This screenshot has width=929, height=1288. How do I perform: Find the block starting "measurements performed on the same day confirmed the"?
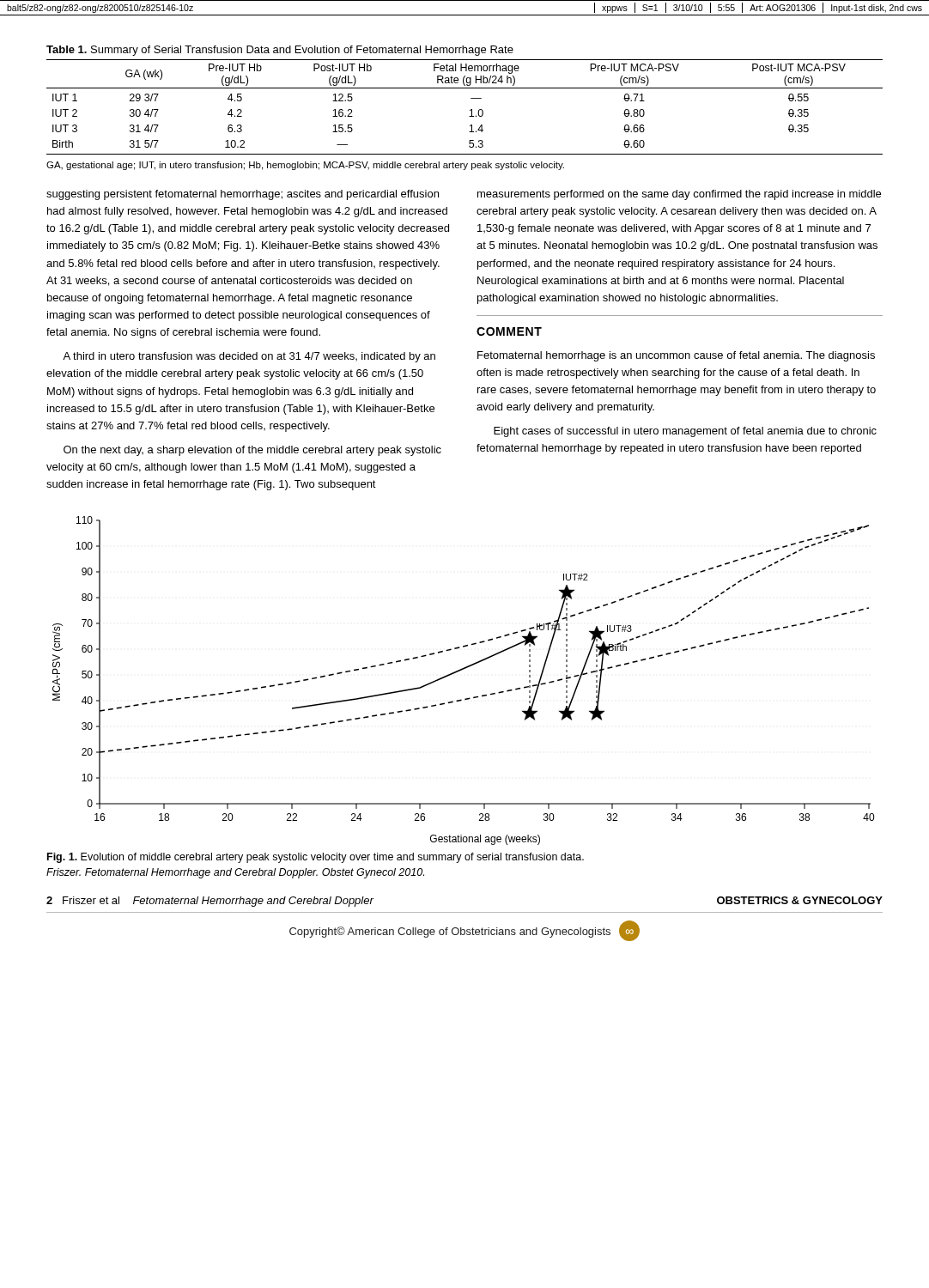(x=680, y=246)
